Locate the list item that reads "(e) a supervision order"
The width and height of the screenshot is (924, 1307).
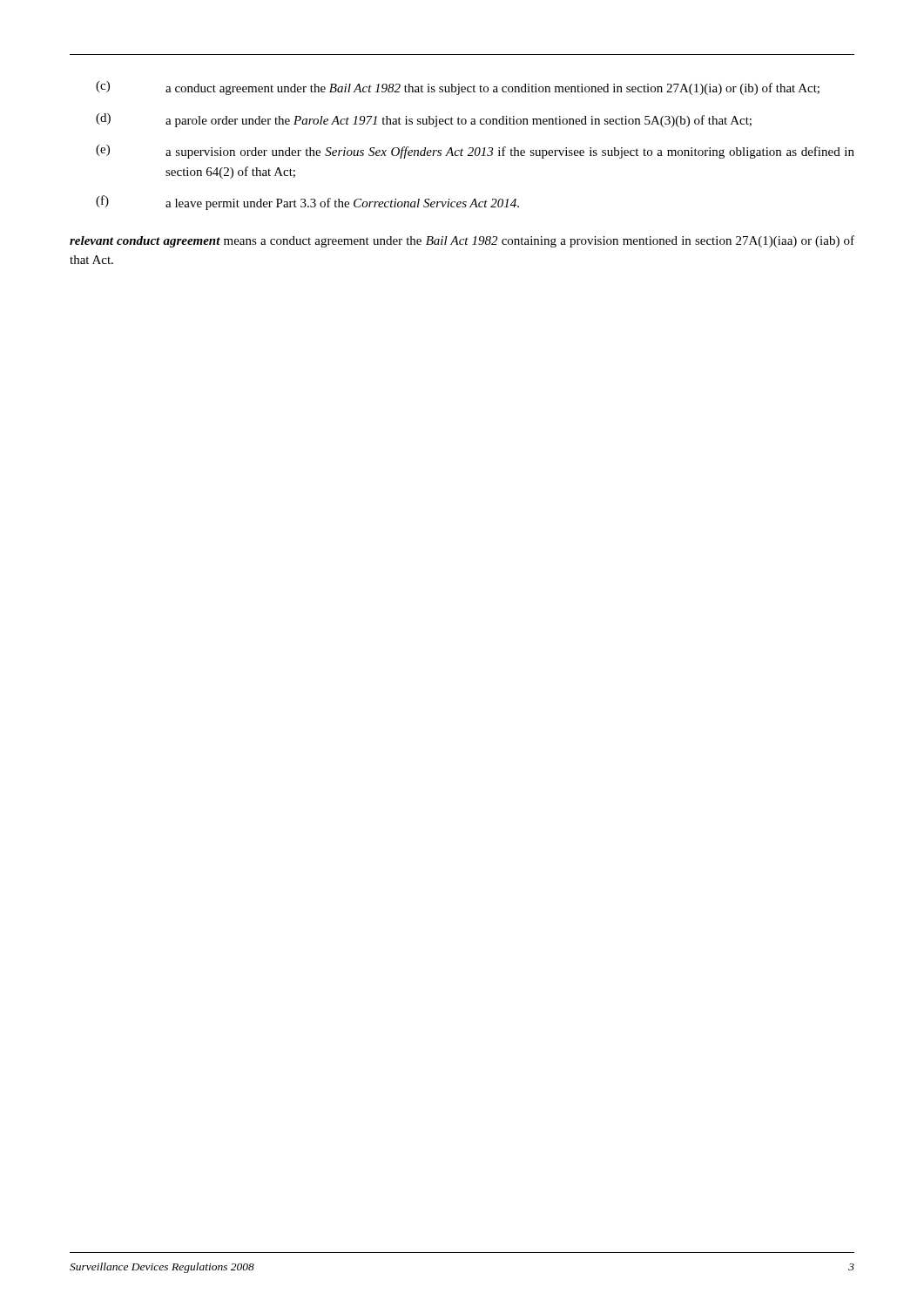(x=462, y=162)
